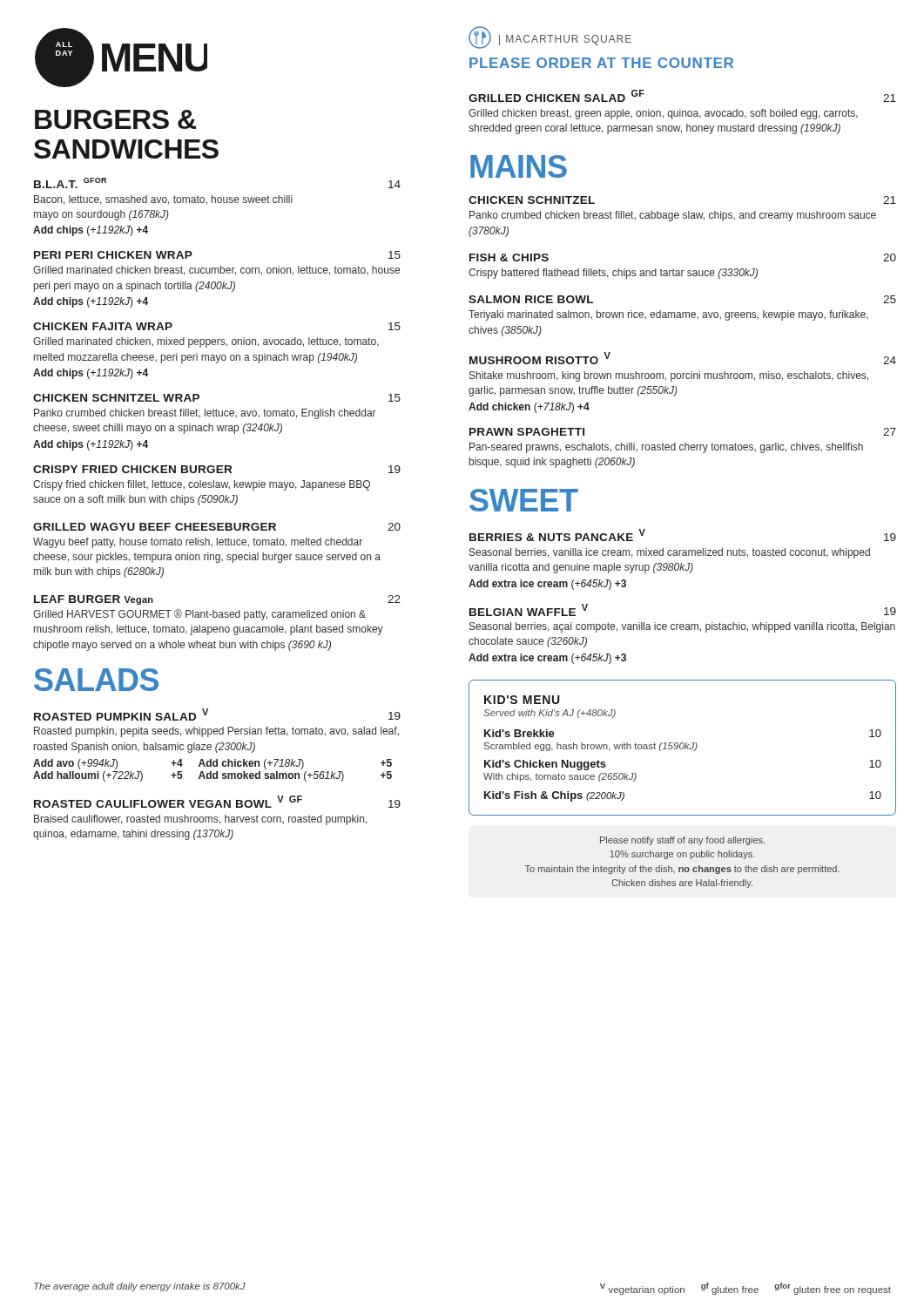Locate the table with the text "KID'S MENU Served"
Image resolution: width=924 pixels, height=1307 pixels.
682,747
